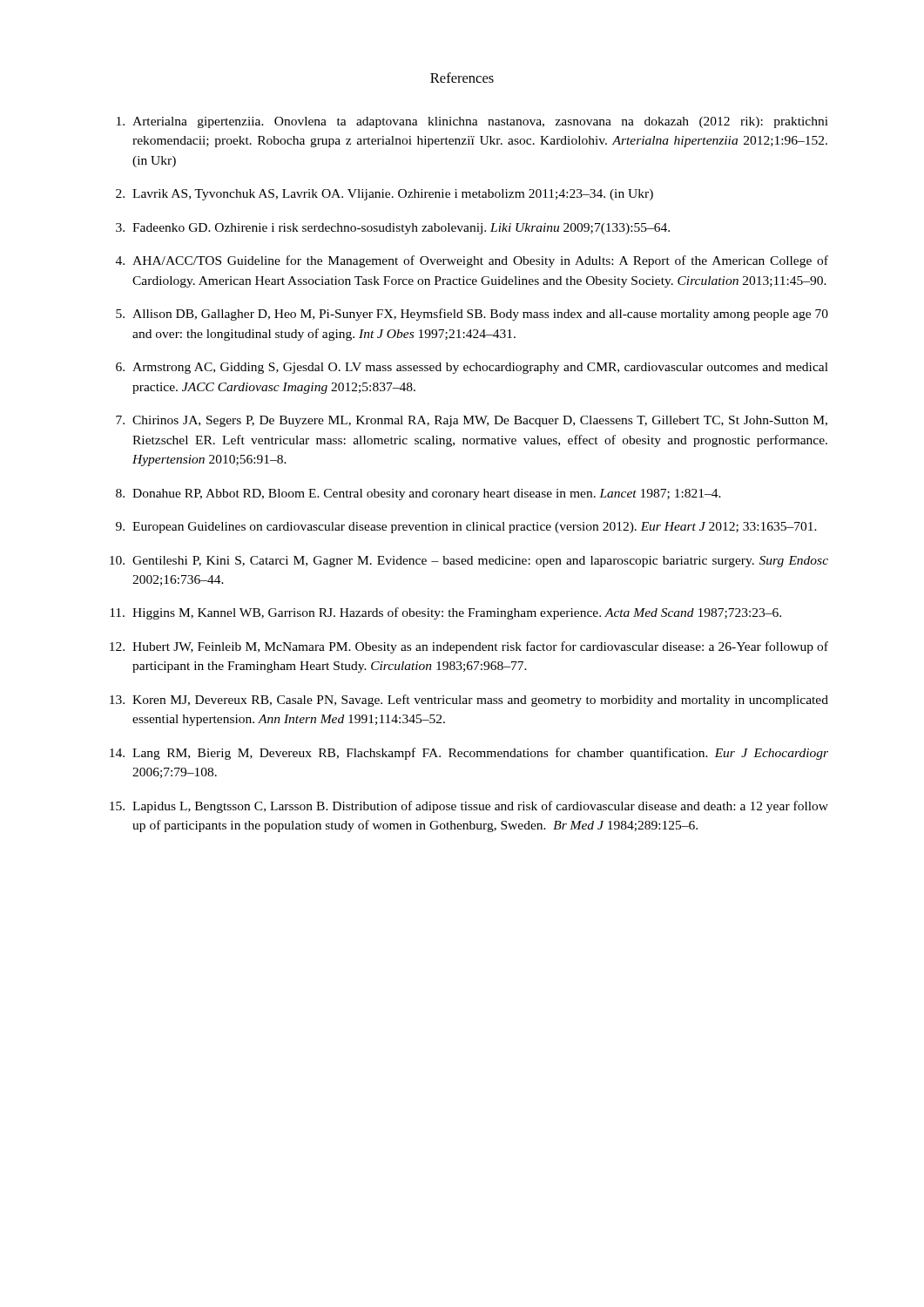Click on the list item that says "3. Fadeenko GD."
Screen dimensions: 1307x924
point(462,228)
